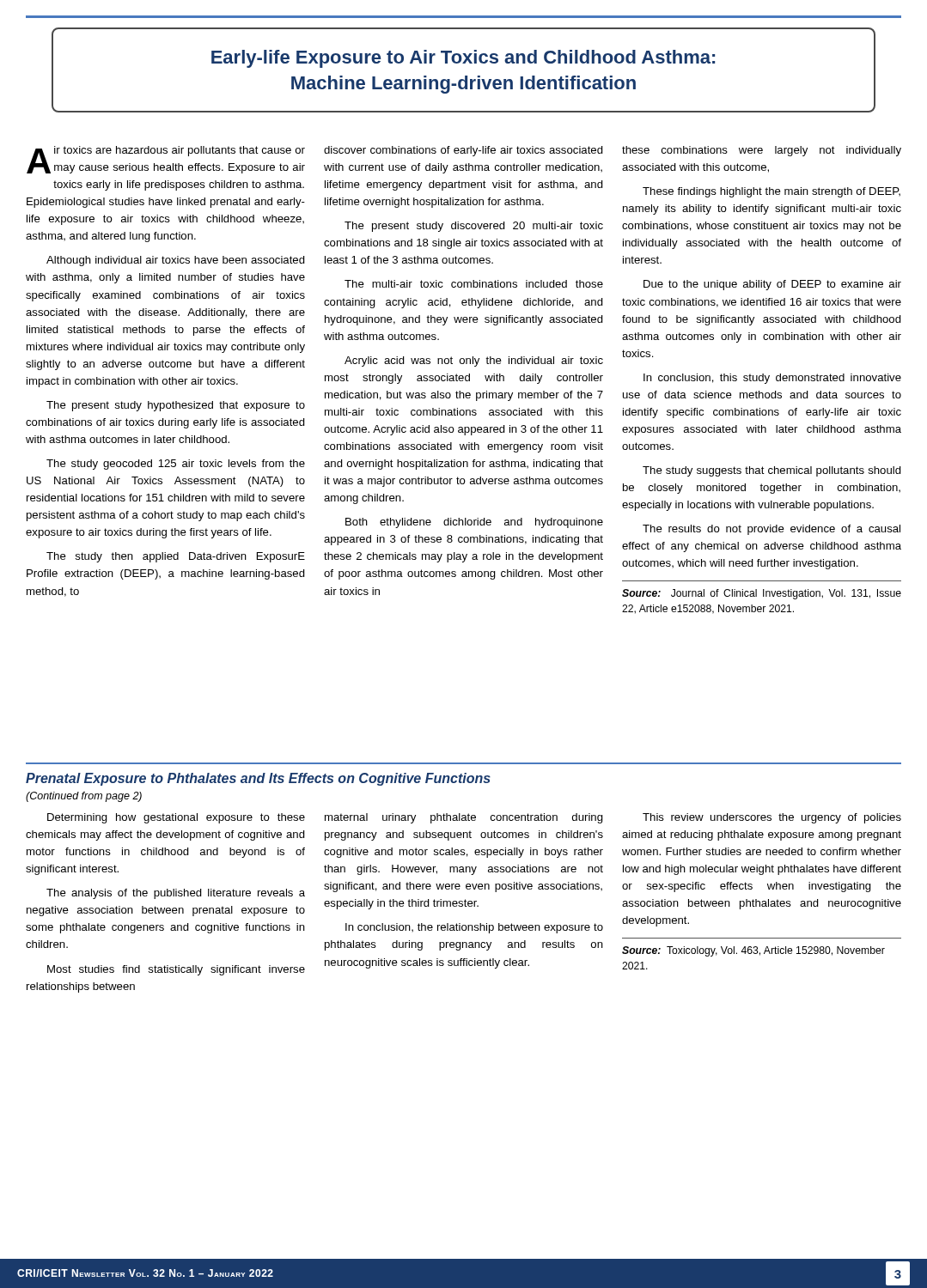Point to the text block starting "Early-life Exposure to Air Toxics"
This screenshot has height=1288, width=927.
464,70
